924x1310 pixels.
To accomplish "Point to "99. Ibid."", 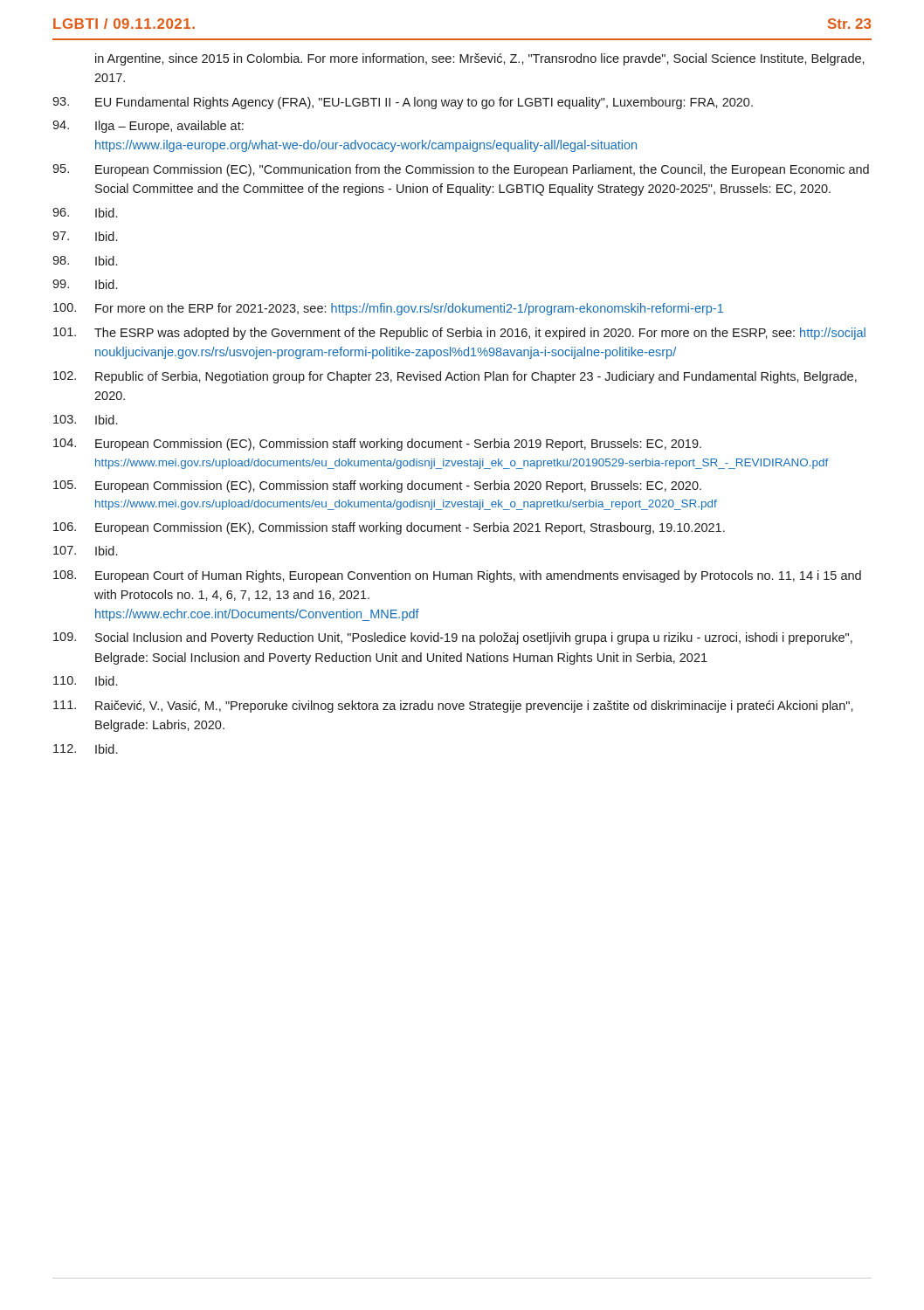I will click(x=85, y=285).
